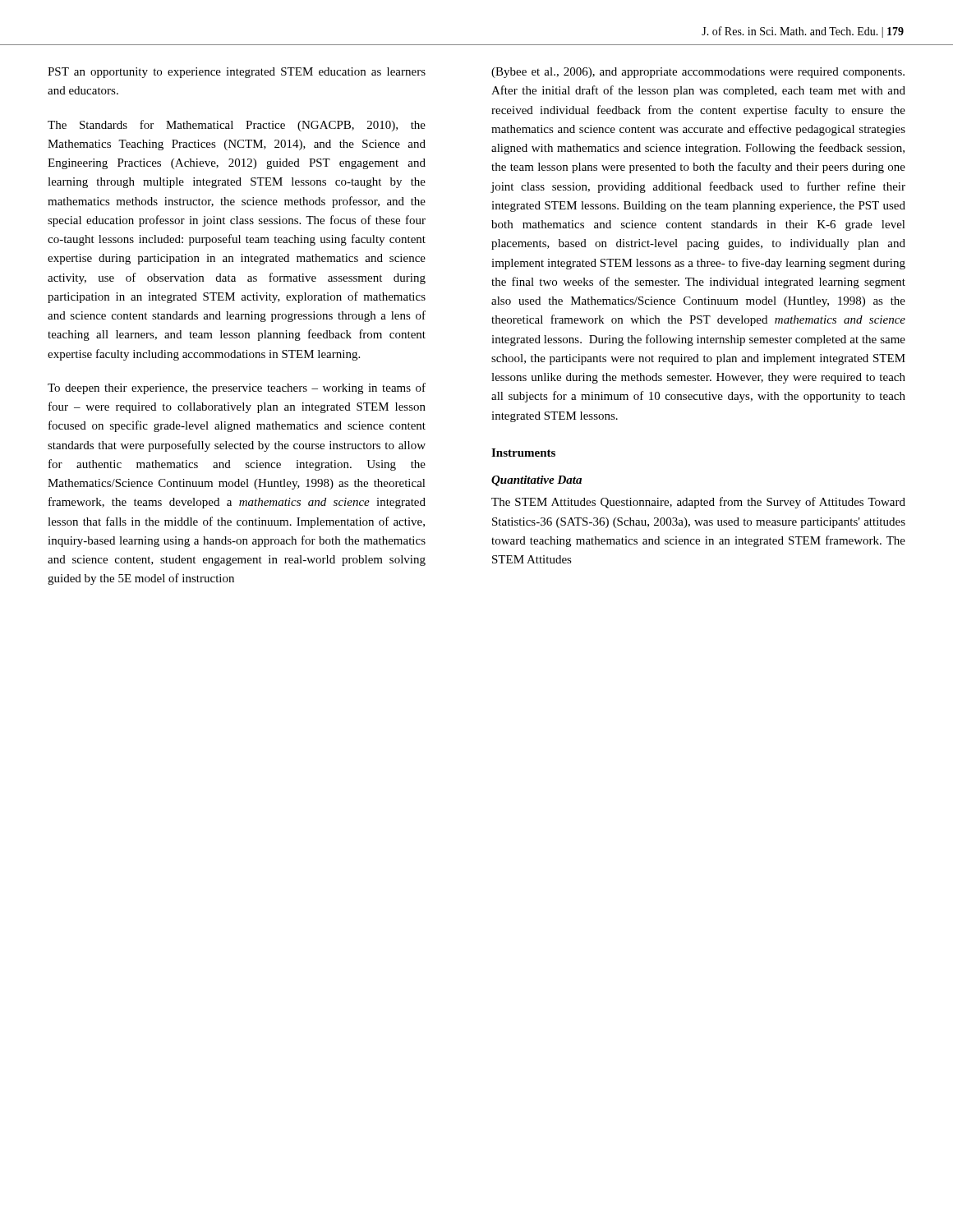The height and width of the screenshot is (1232, 953).
Task: Click on the text block starting "The STEM Attitudes"
Action: click(x=698, y=531)
